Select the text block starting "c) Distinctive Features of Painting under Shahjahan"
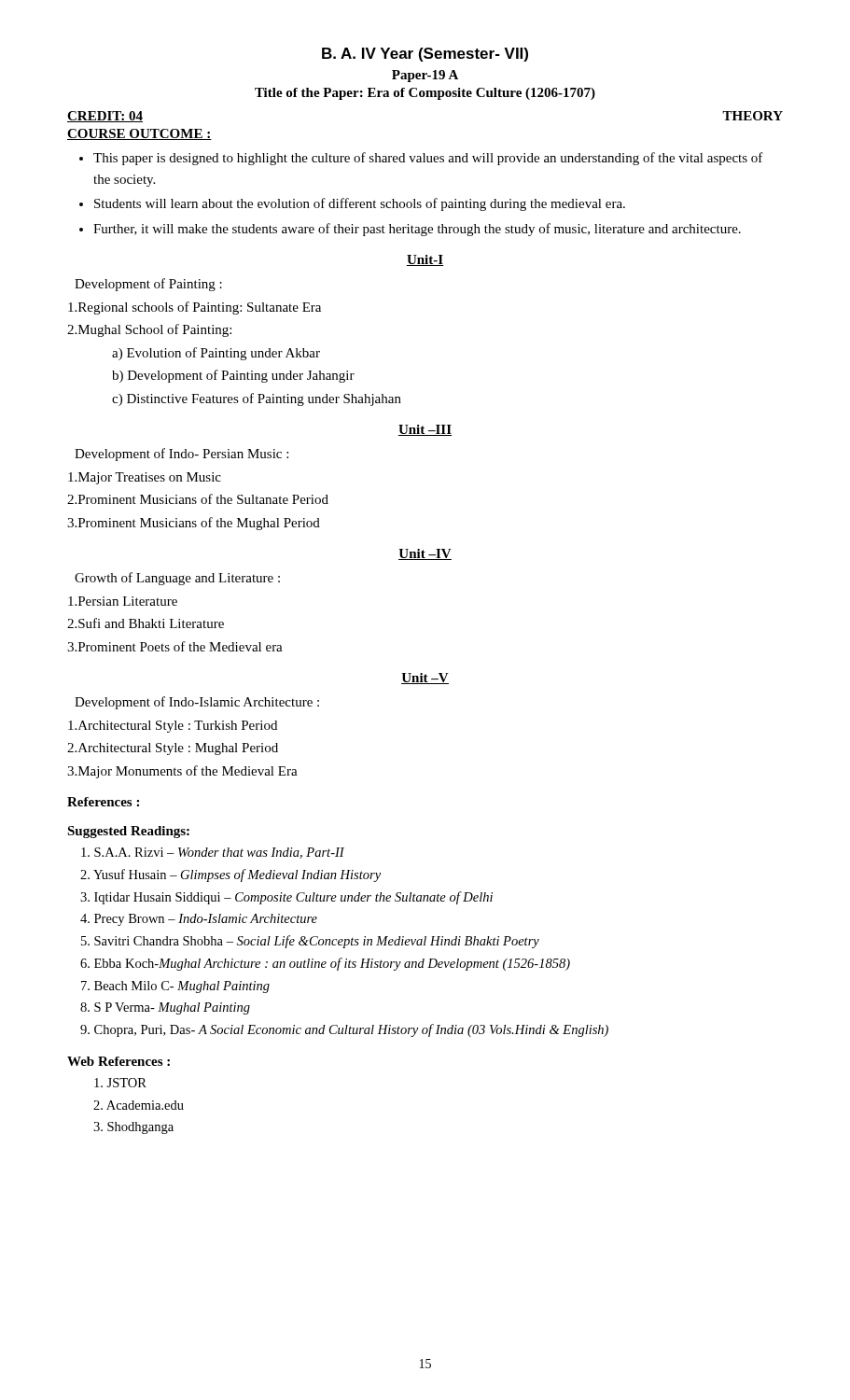The image size is (850, 1400). 257,398
